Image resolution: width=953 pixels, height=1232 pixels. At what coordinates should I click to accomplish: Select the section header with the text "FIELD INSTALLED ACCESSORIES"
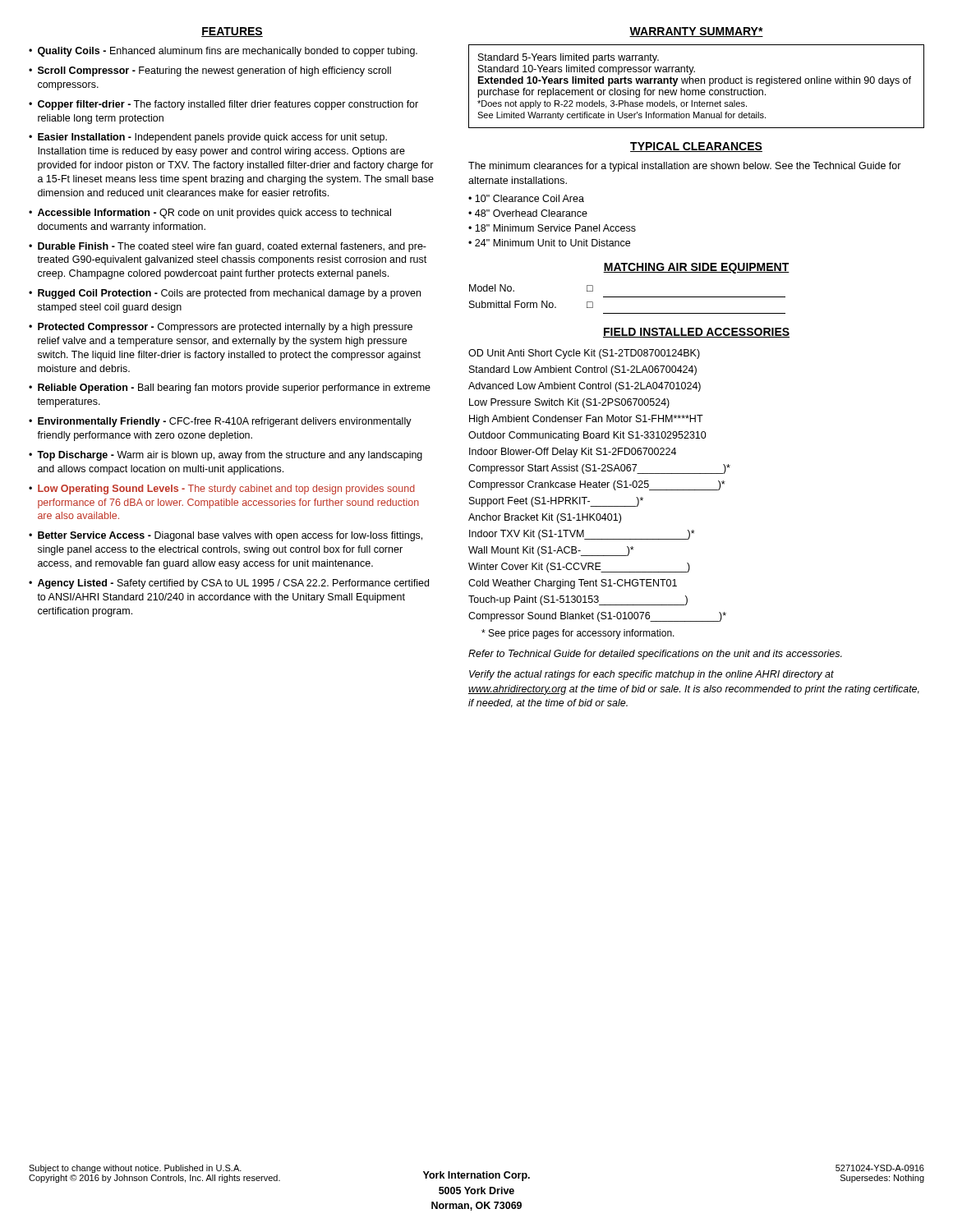696,331
